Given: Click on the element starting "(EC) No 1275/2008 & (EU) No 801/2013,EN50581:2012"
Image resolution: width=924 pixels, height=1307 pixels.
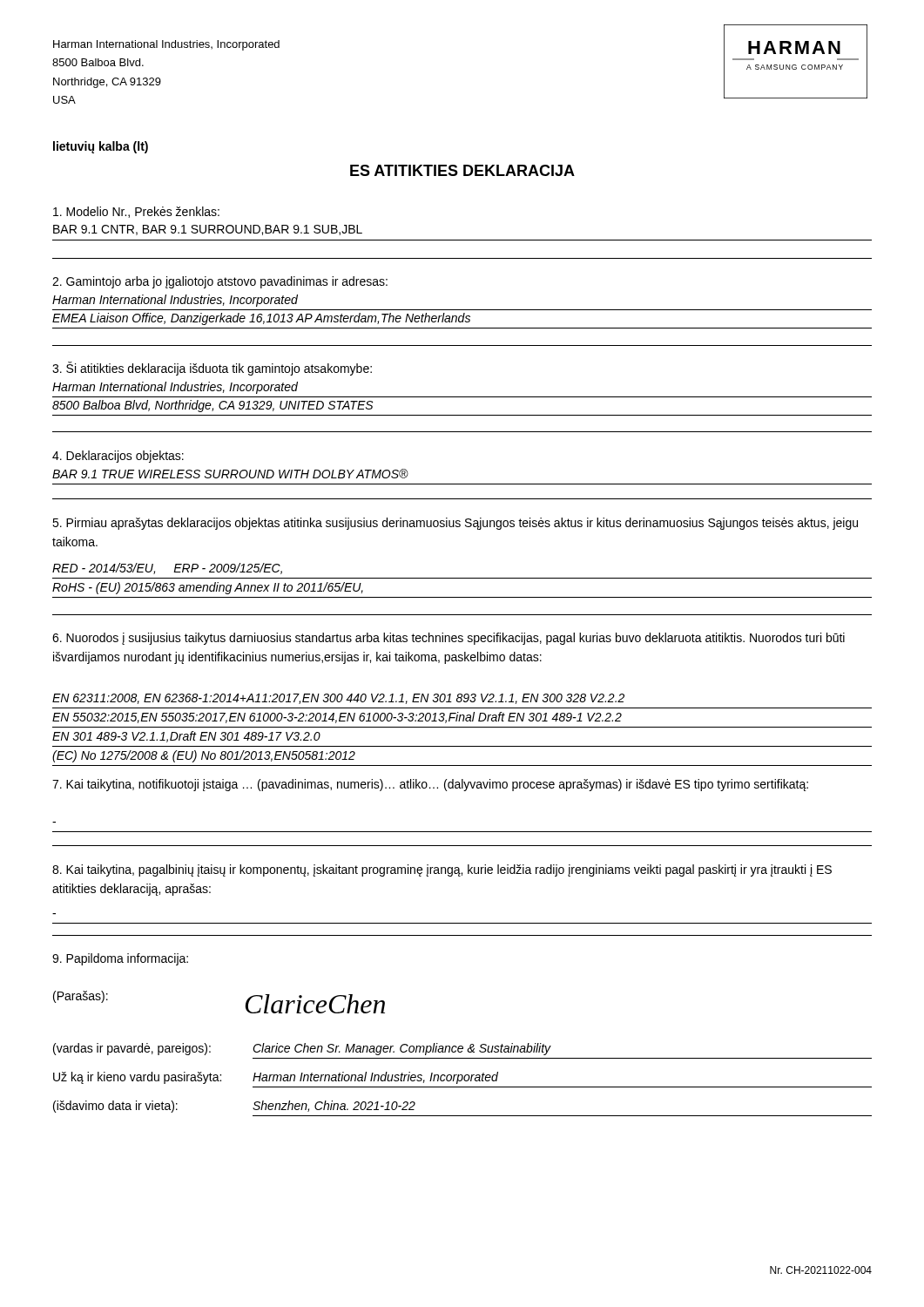Looking at the screenshot, I should pos(204,755).
